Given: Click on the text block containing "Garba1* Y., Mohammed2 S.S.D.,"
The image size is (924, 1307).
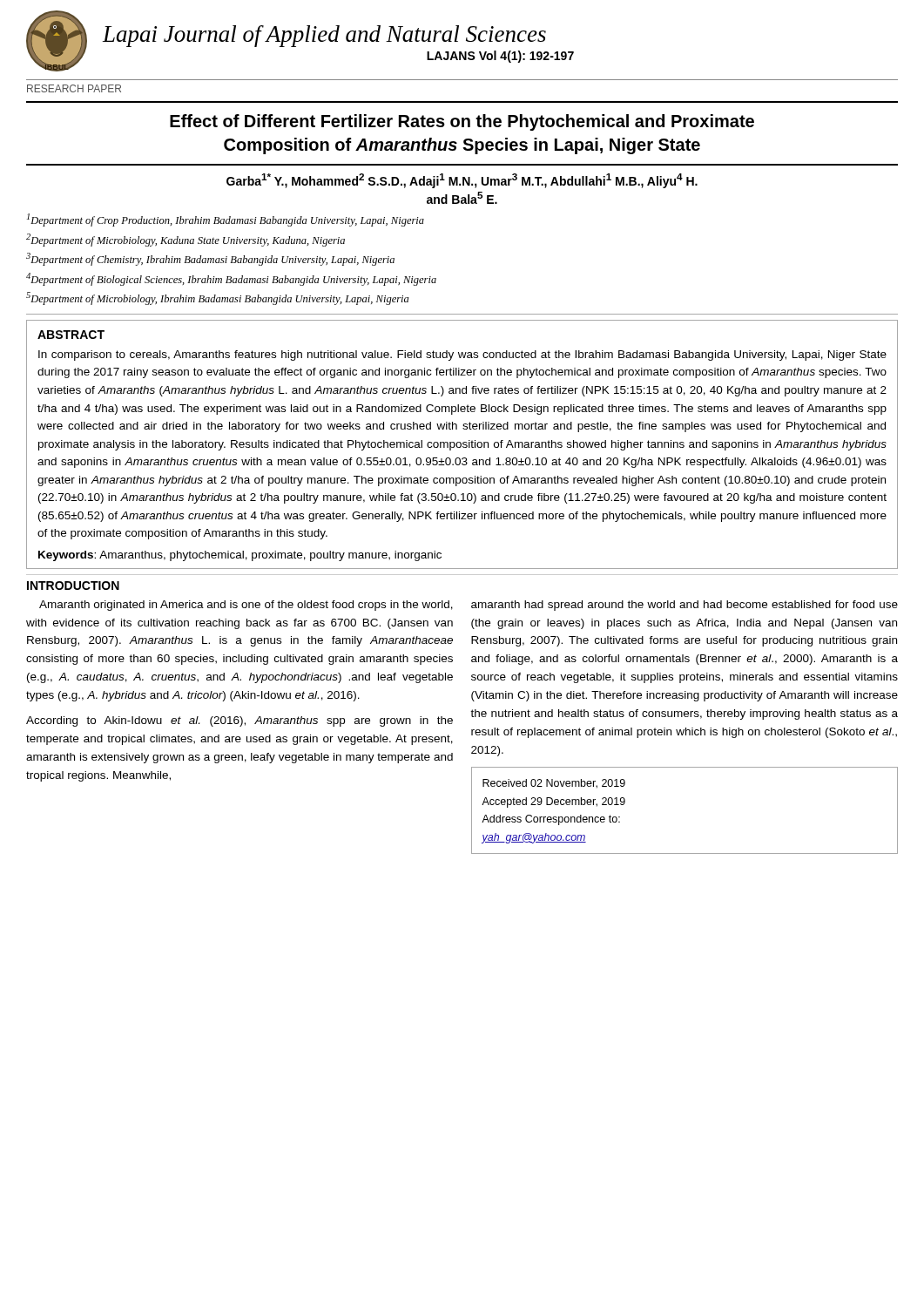Looking at the screenshot, I should click(x=462, y=179).
